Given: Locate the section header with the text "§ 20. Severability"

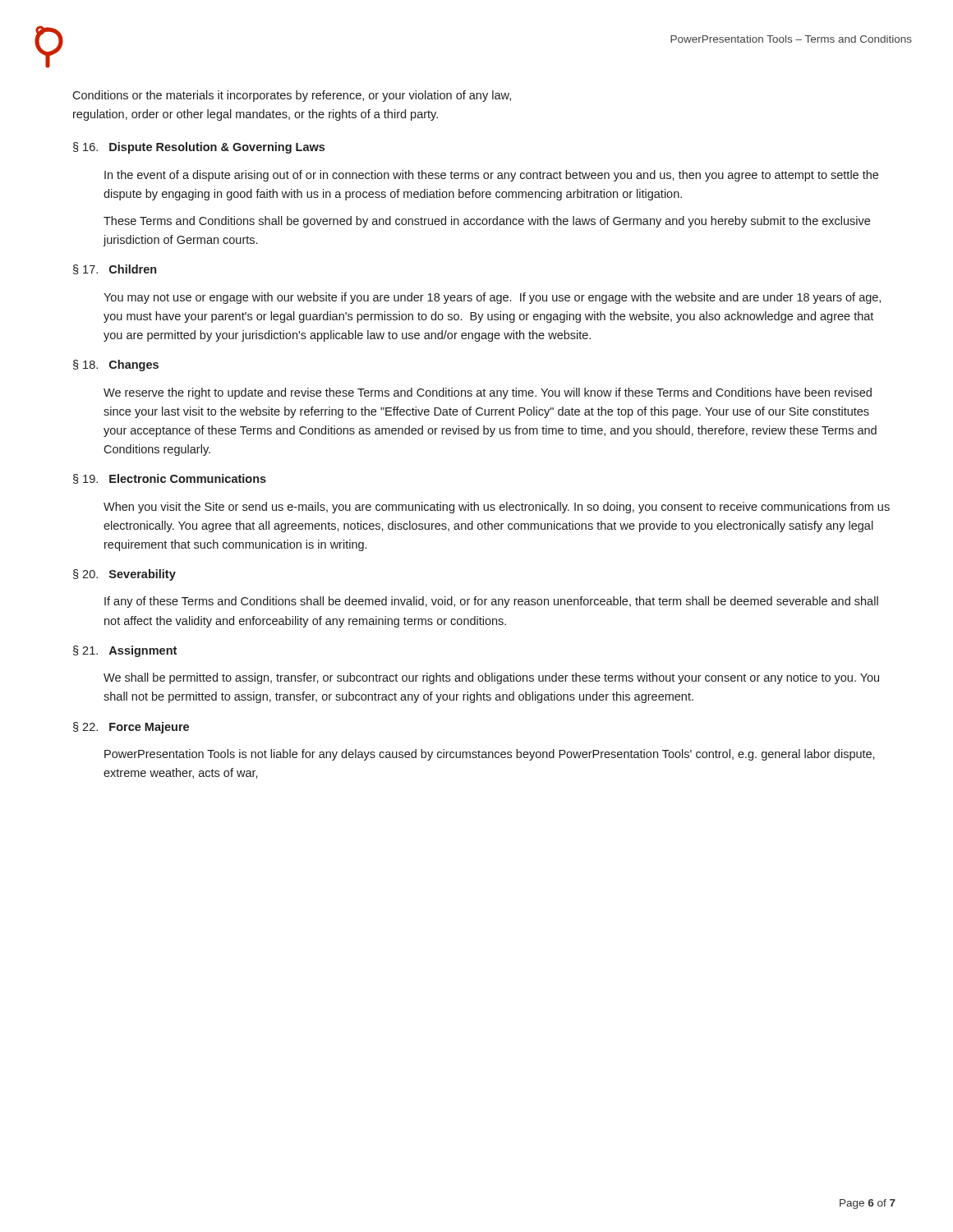Looking at the screenshot, I should (124, 574).
